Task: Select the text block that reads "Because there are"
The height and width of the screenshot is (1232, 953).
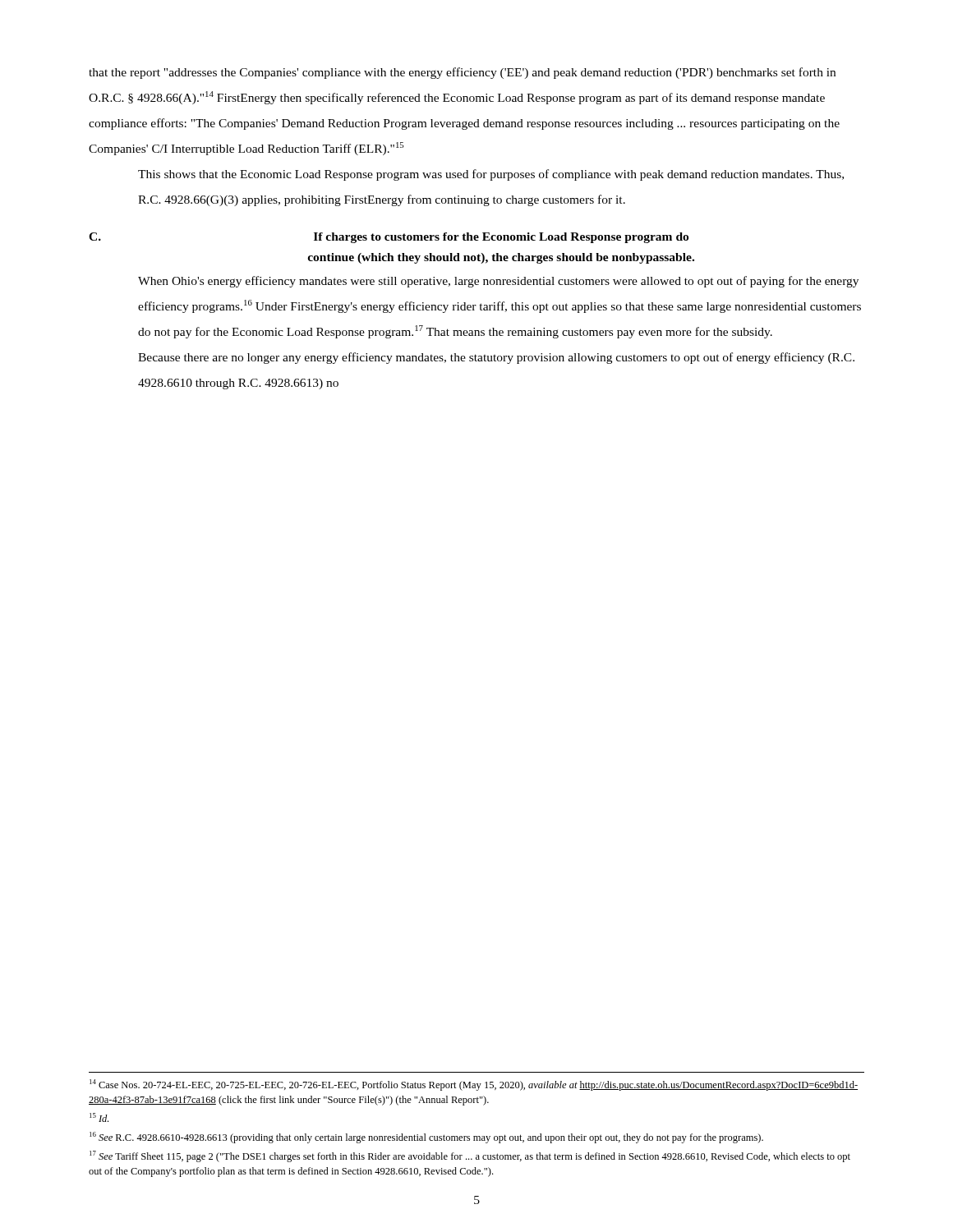Action: [497, 369]
